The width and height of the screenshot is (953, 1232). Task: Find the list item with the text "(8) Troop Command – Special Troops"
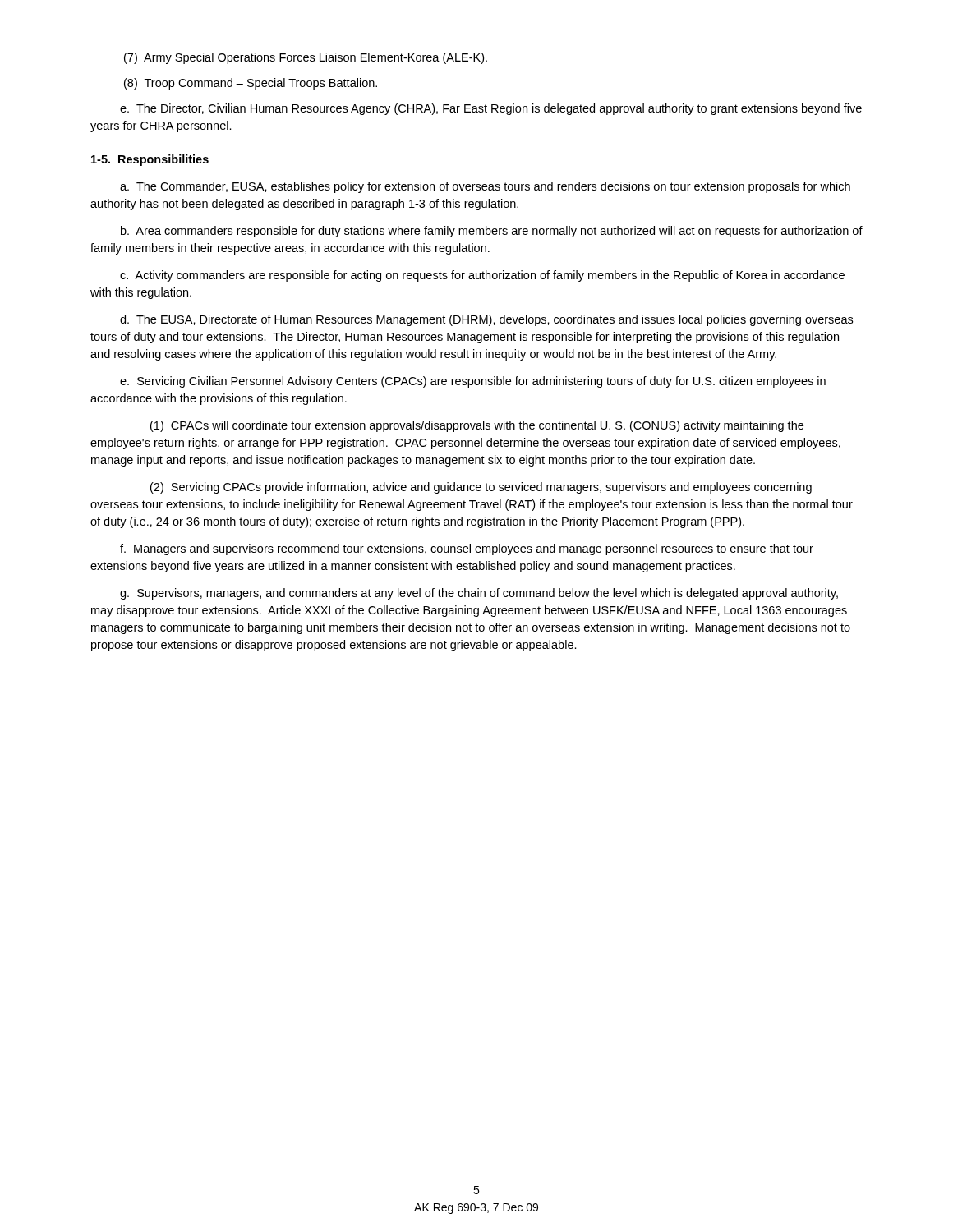coord(251,83)
